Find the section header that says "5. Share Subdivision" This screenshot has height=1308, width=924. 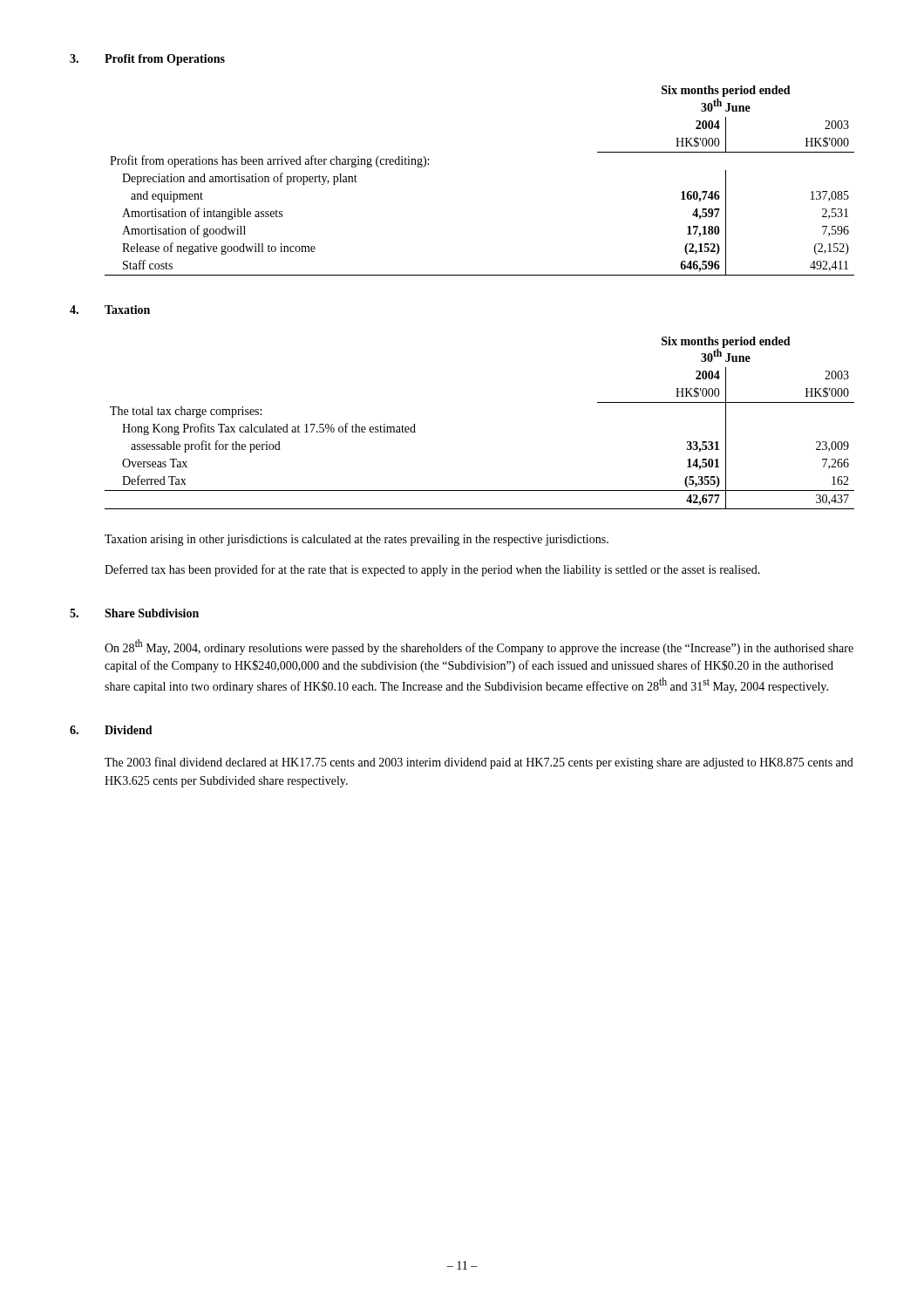[x=134, y=614]
